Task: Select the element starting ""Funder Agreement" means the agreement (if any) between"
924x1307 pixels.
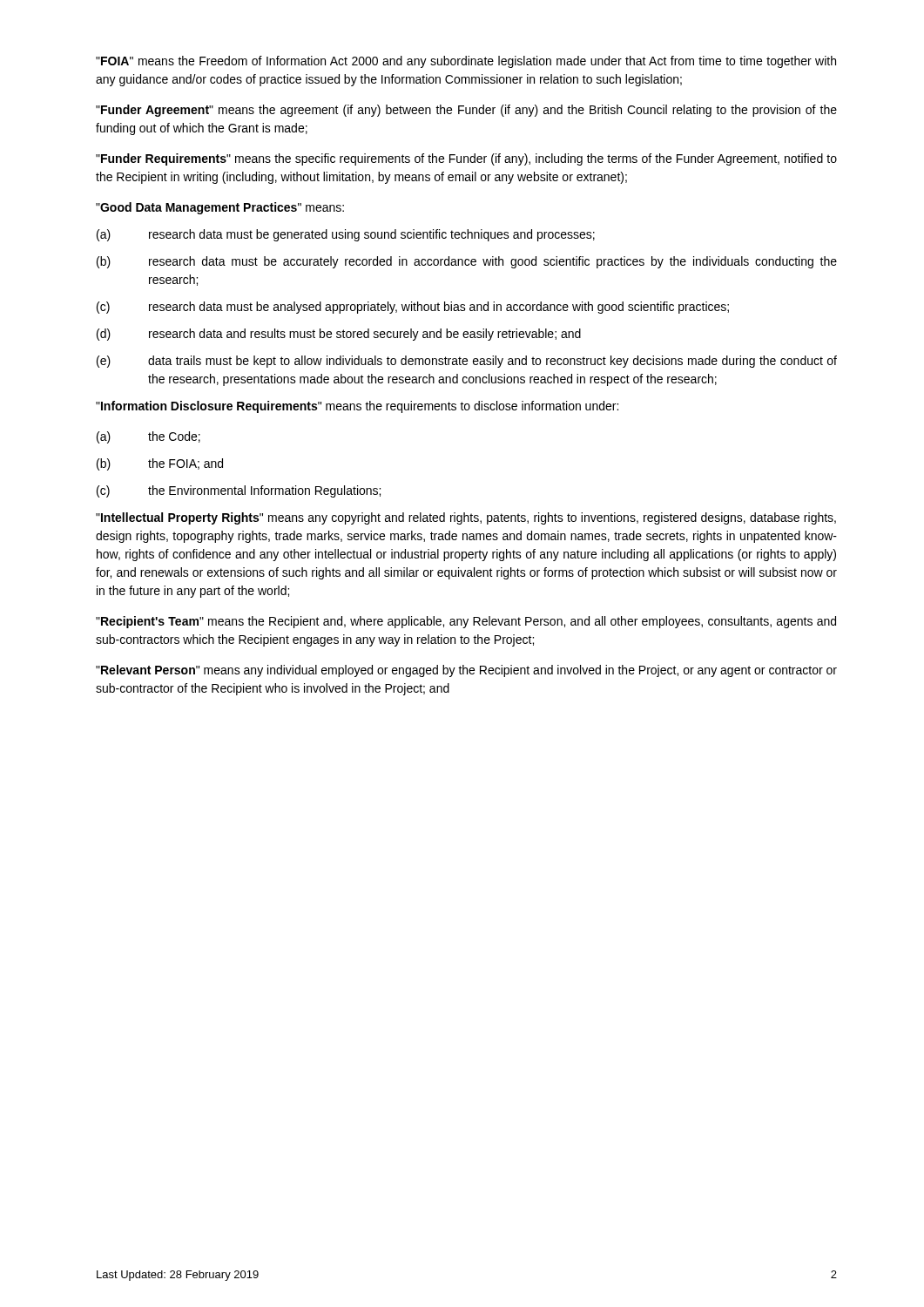Action: point(466,119)
